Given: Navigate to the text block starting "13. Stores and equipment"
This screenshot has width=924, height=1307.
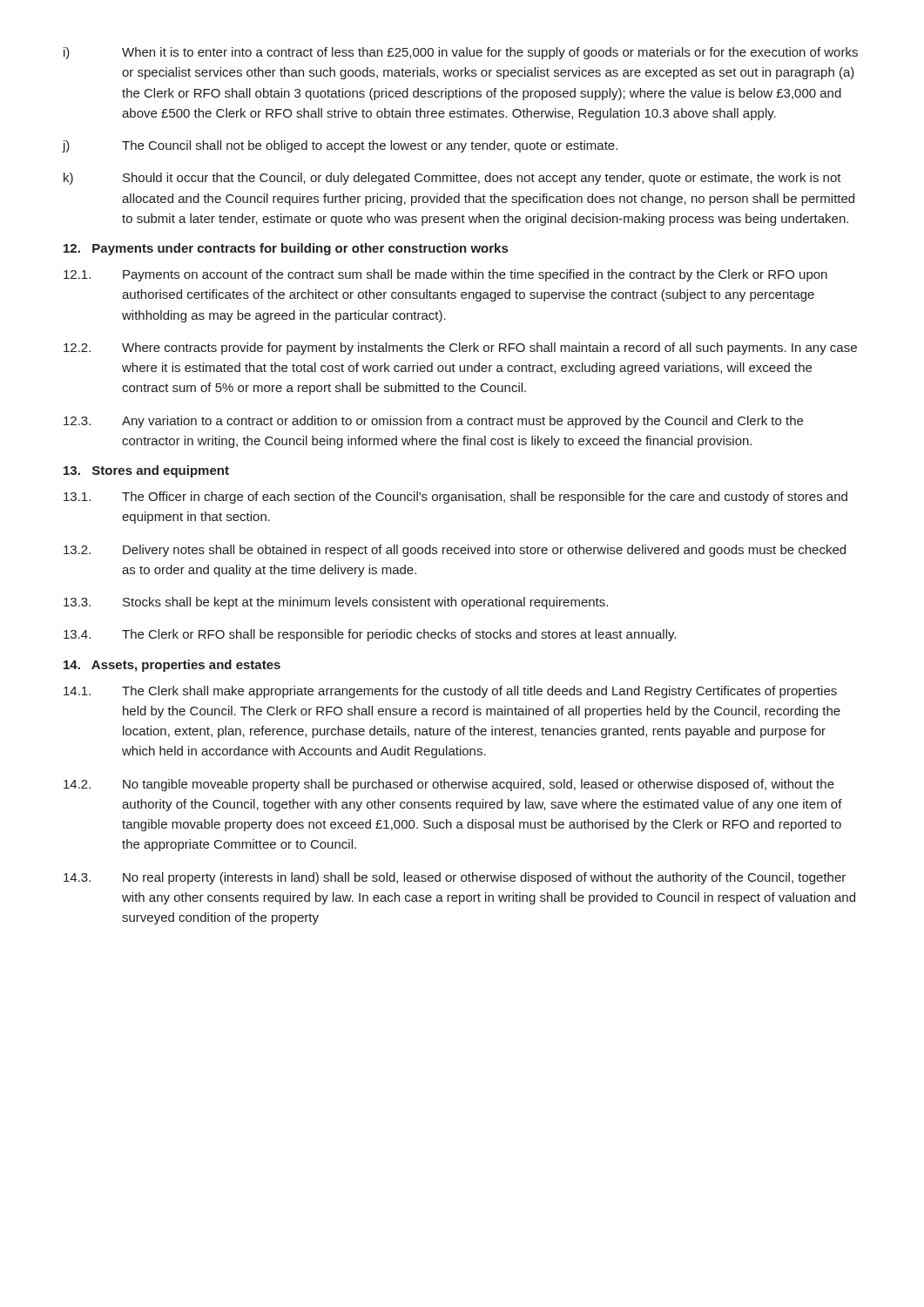Looking at the screenshot, I should pos(146,470).
